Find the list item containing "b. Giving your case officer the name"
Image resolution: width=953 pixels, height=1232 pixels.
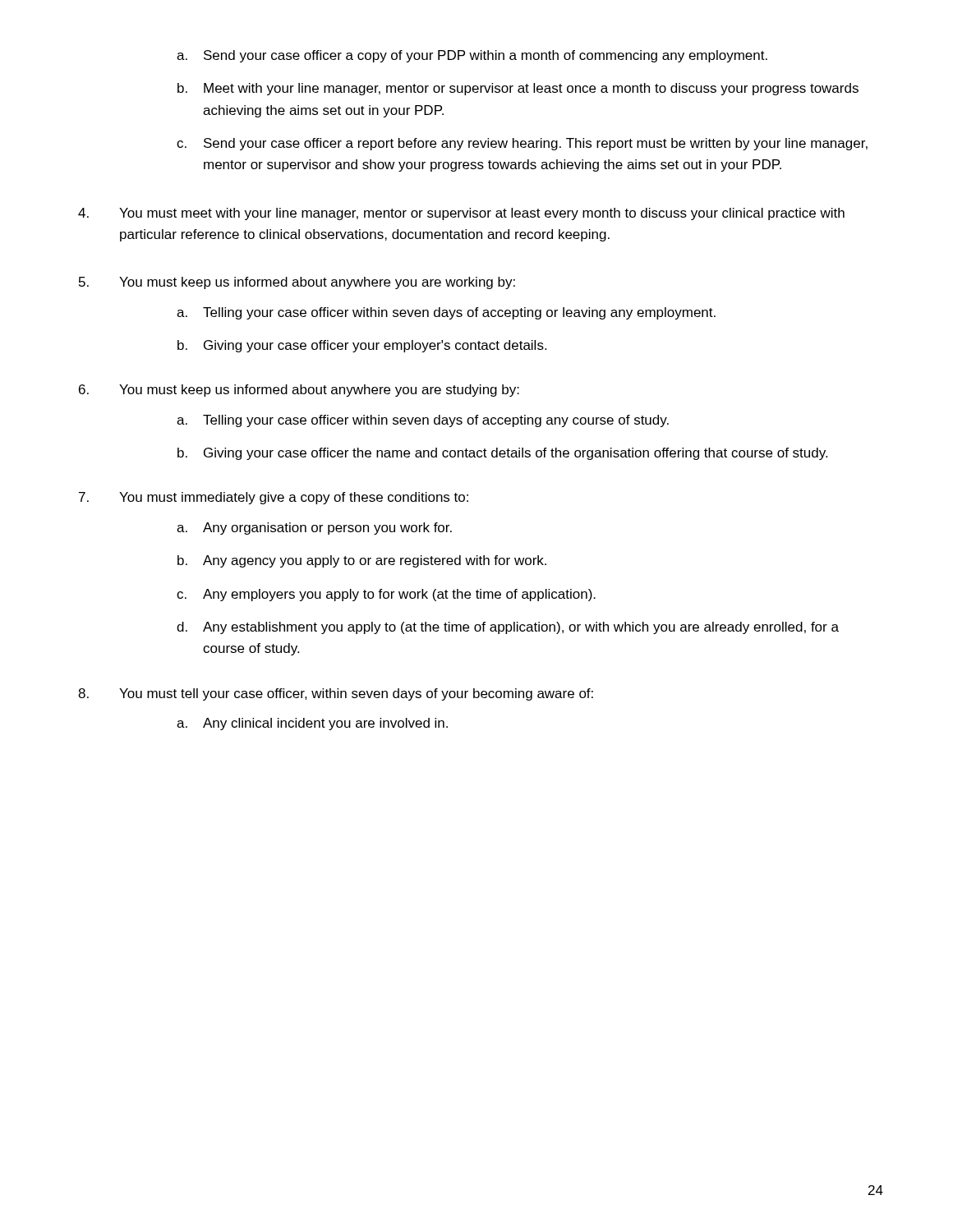[530, 454]
